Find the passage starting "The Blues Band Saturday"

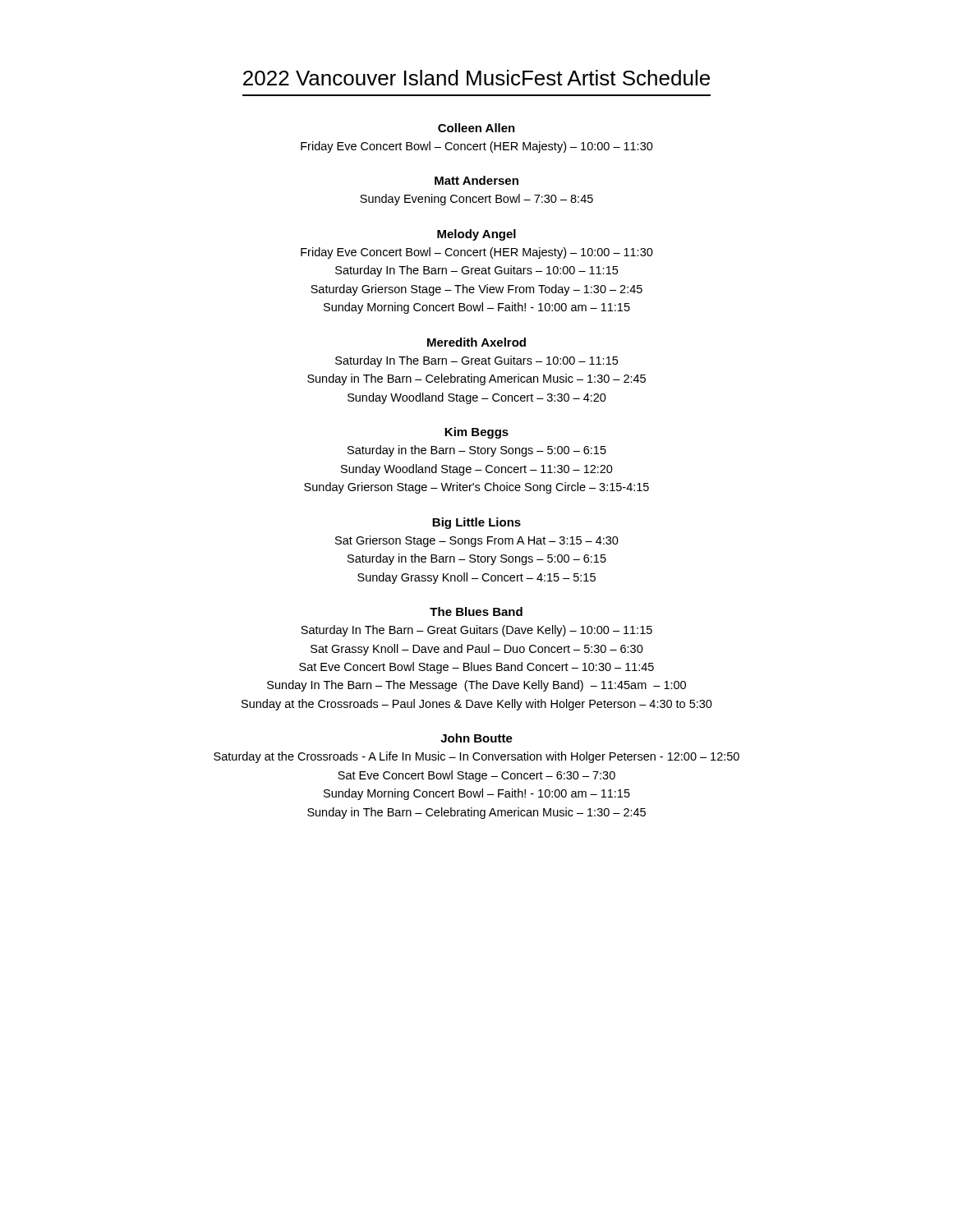point(476,659)
